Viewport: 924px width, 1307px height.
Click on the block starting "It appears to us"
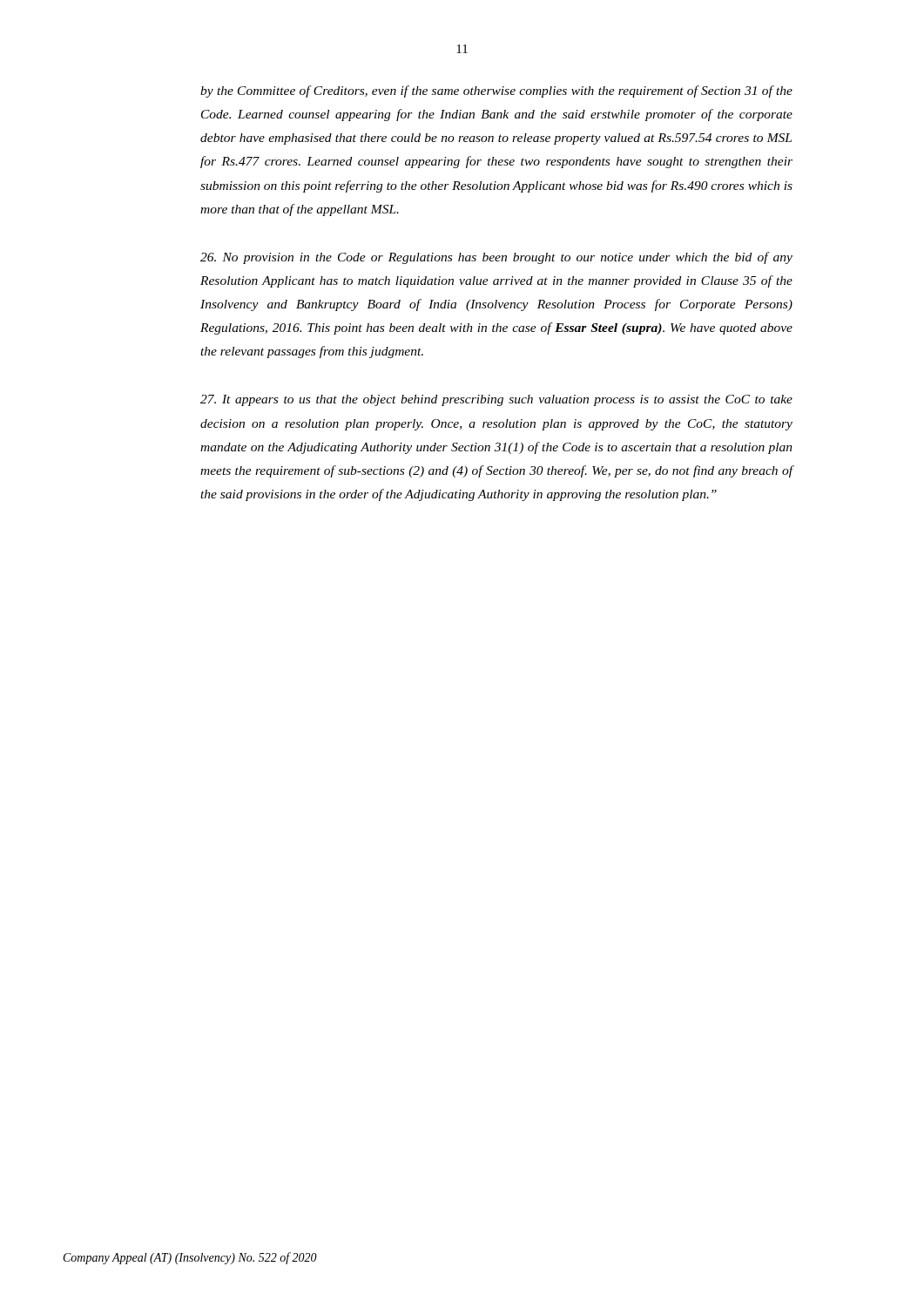tap(496, 446)
